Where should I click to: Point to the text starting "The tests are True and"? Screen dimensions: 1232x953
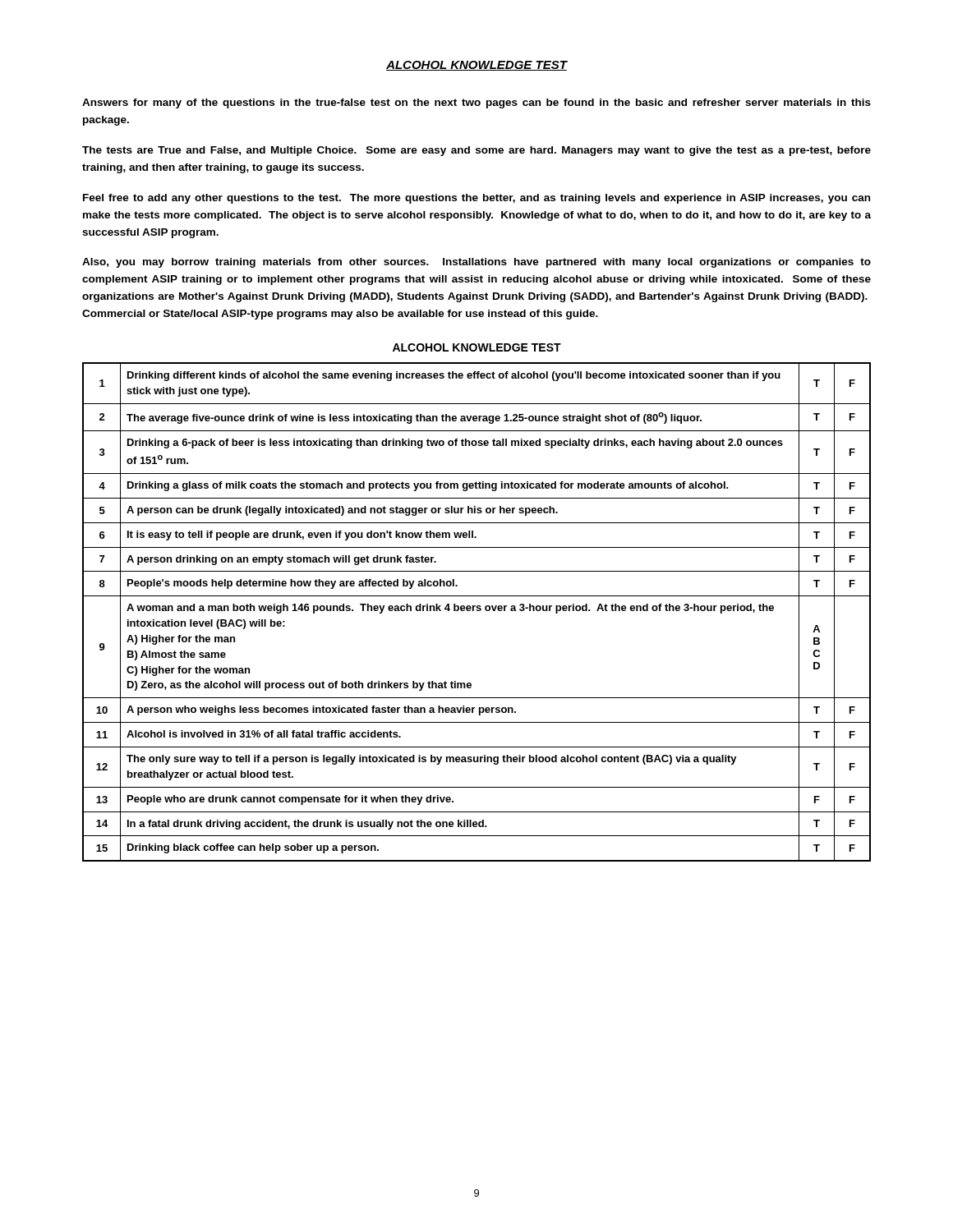click(476, 158)
